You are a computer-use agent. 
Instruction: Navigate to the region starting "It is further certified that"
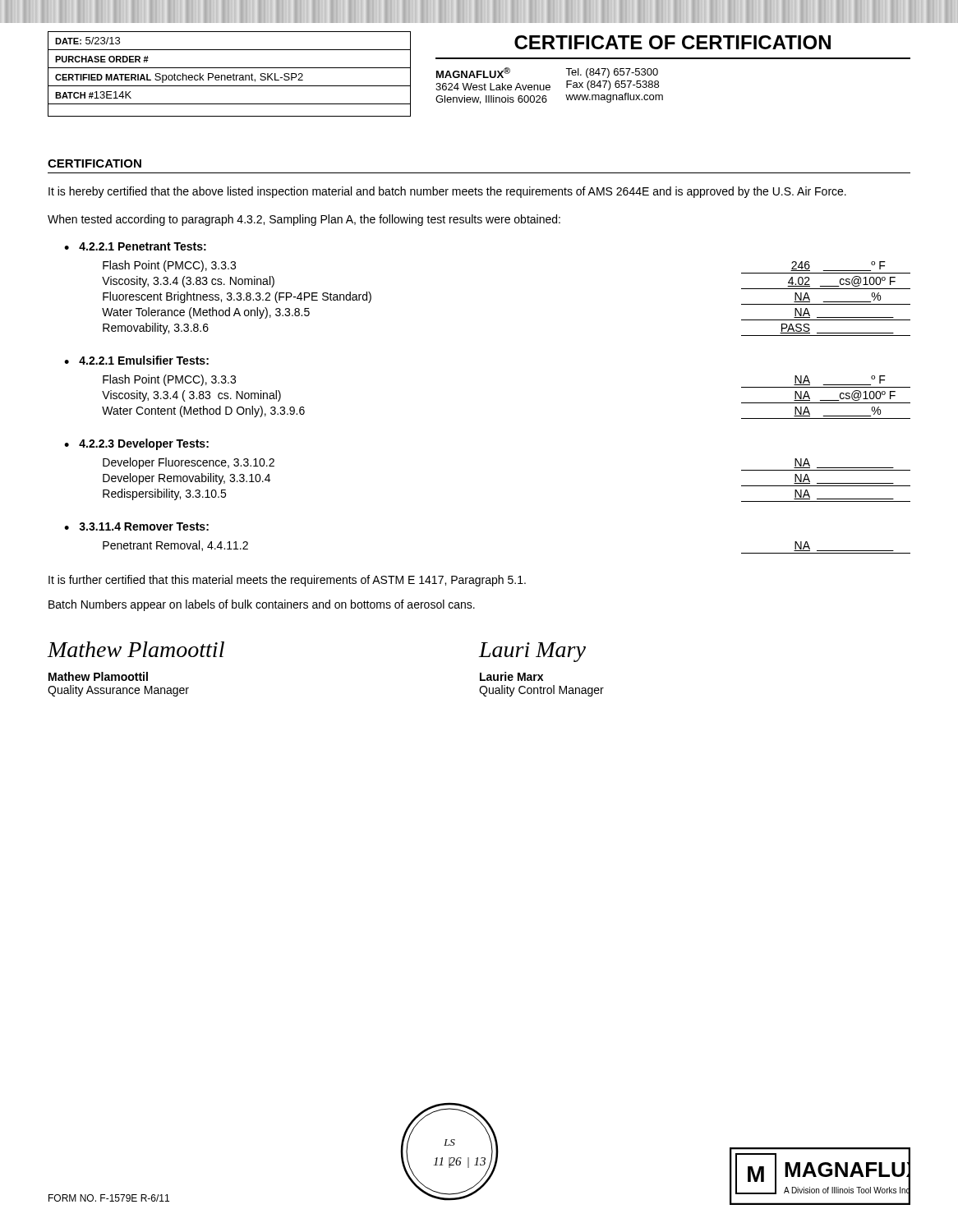coord(287,580)
